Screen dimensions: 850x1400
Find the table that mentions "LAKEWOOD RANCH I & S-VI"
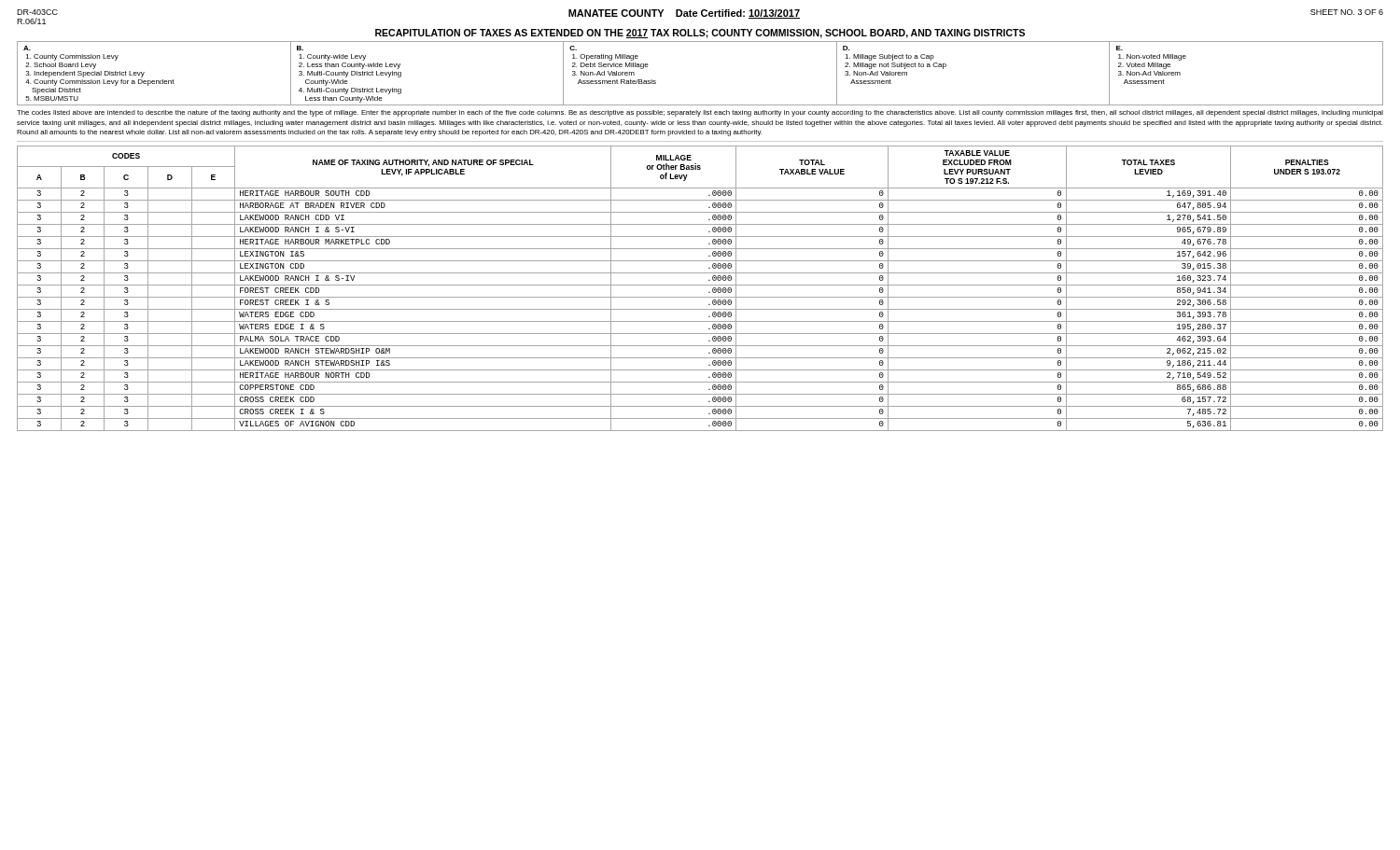tap(700, 288)
